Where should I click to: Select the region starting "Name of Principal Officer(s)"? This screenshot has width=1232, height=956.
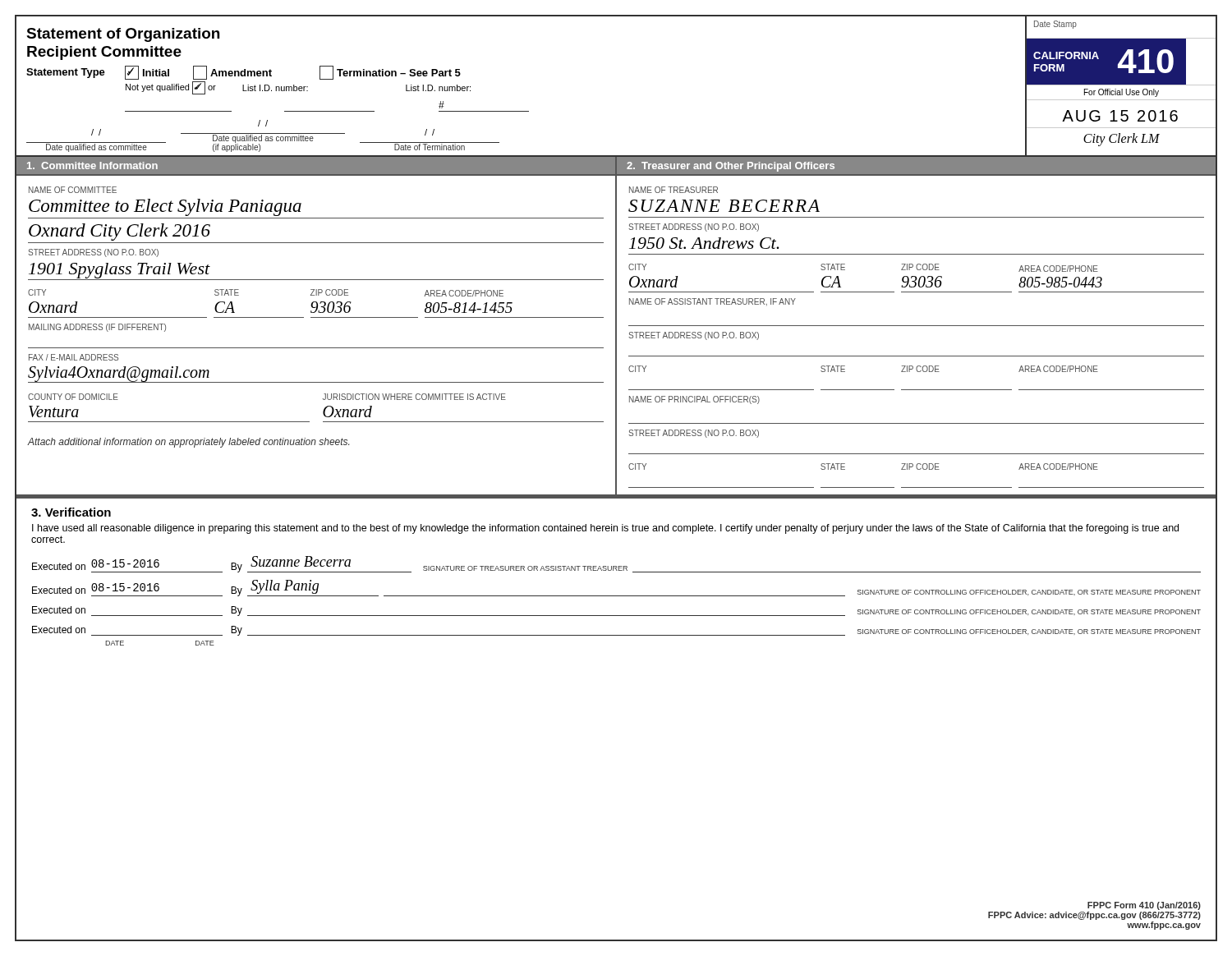[x=694, y=400]
